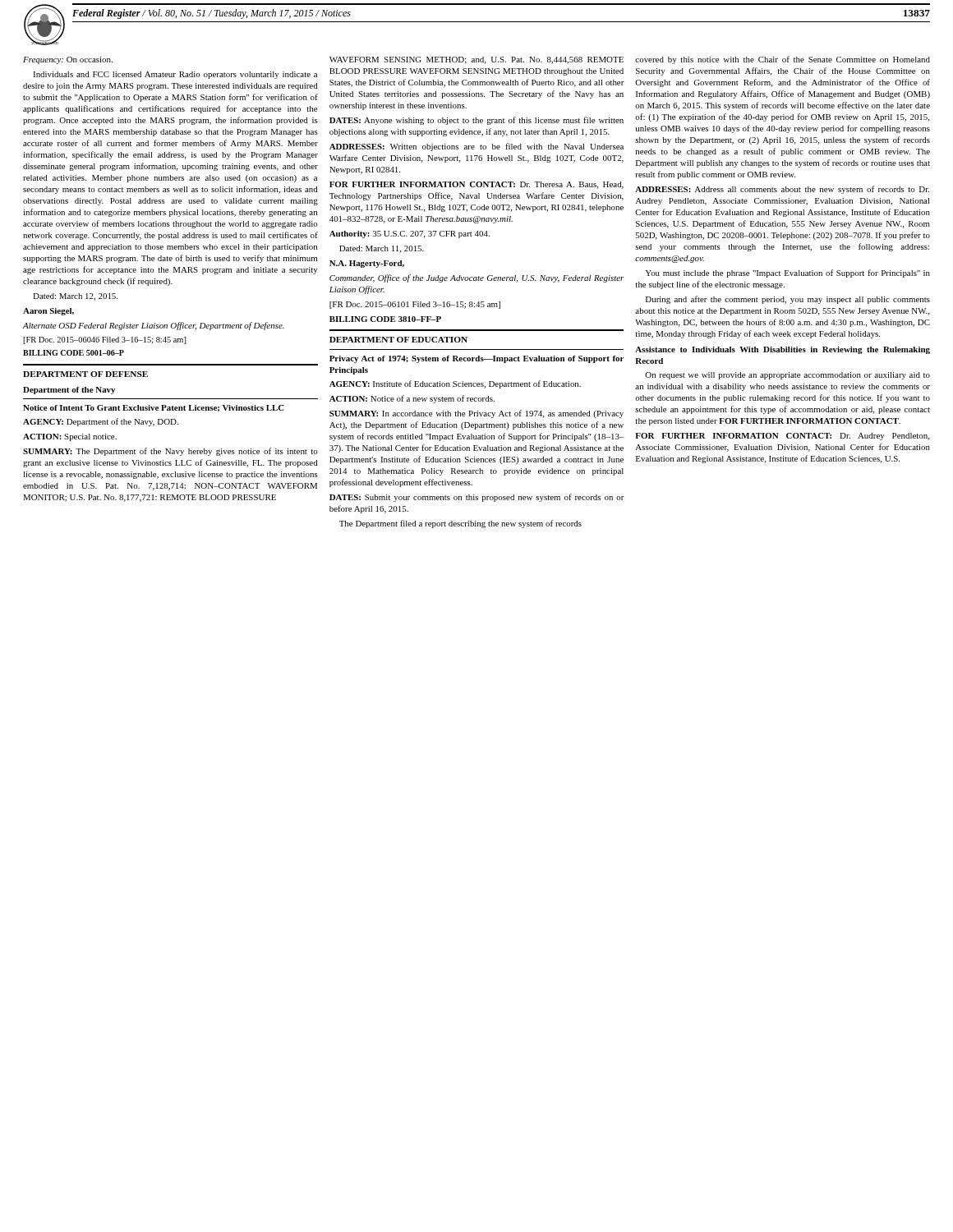
Task: Locate the text block starting "BILLING CODE 5001–06–P"
Action: [170, 354]
